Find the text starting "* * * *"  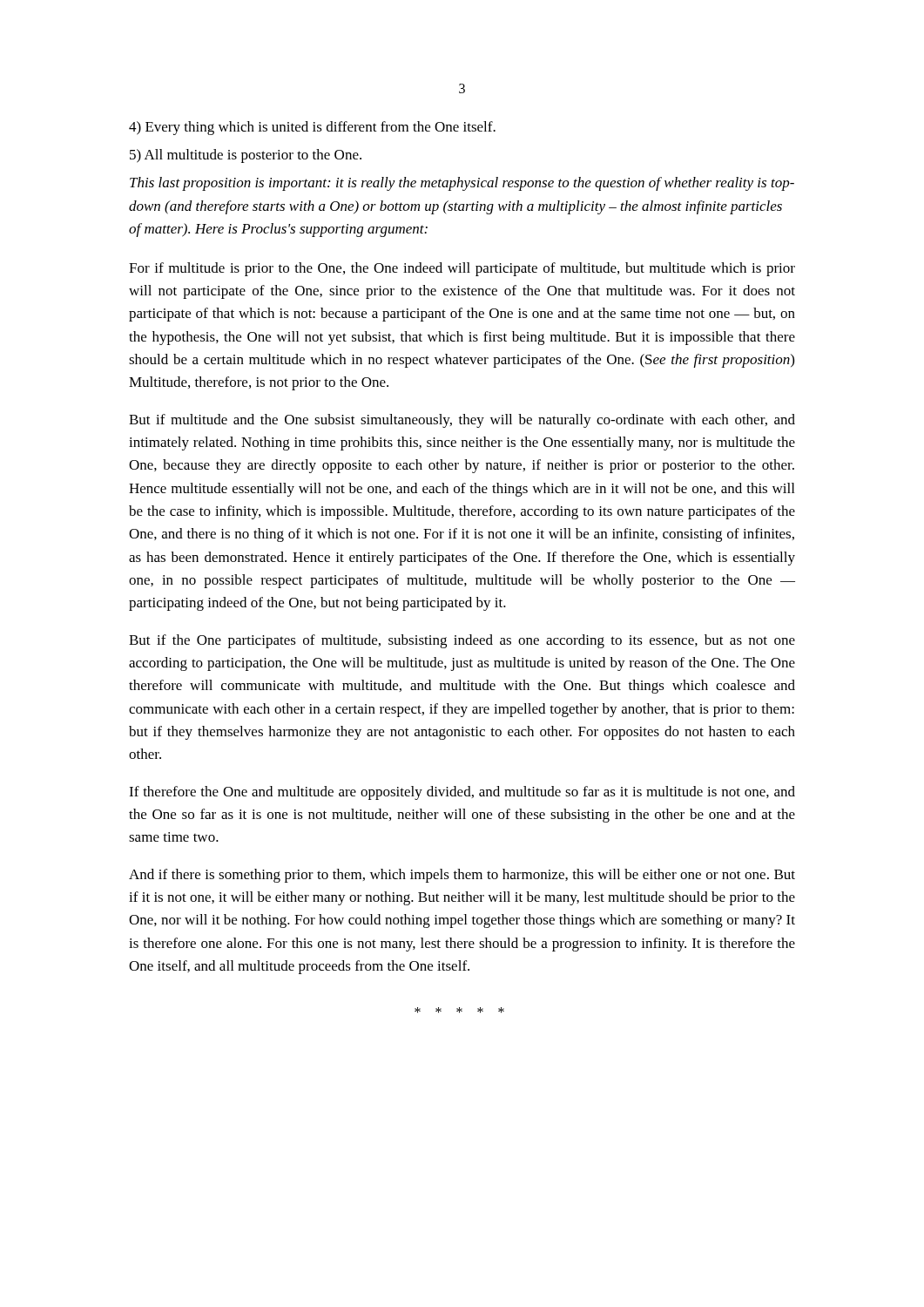(x=462, y=1012)
